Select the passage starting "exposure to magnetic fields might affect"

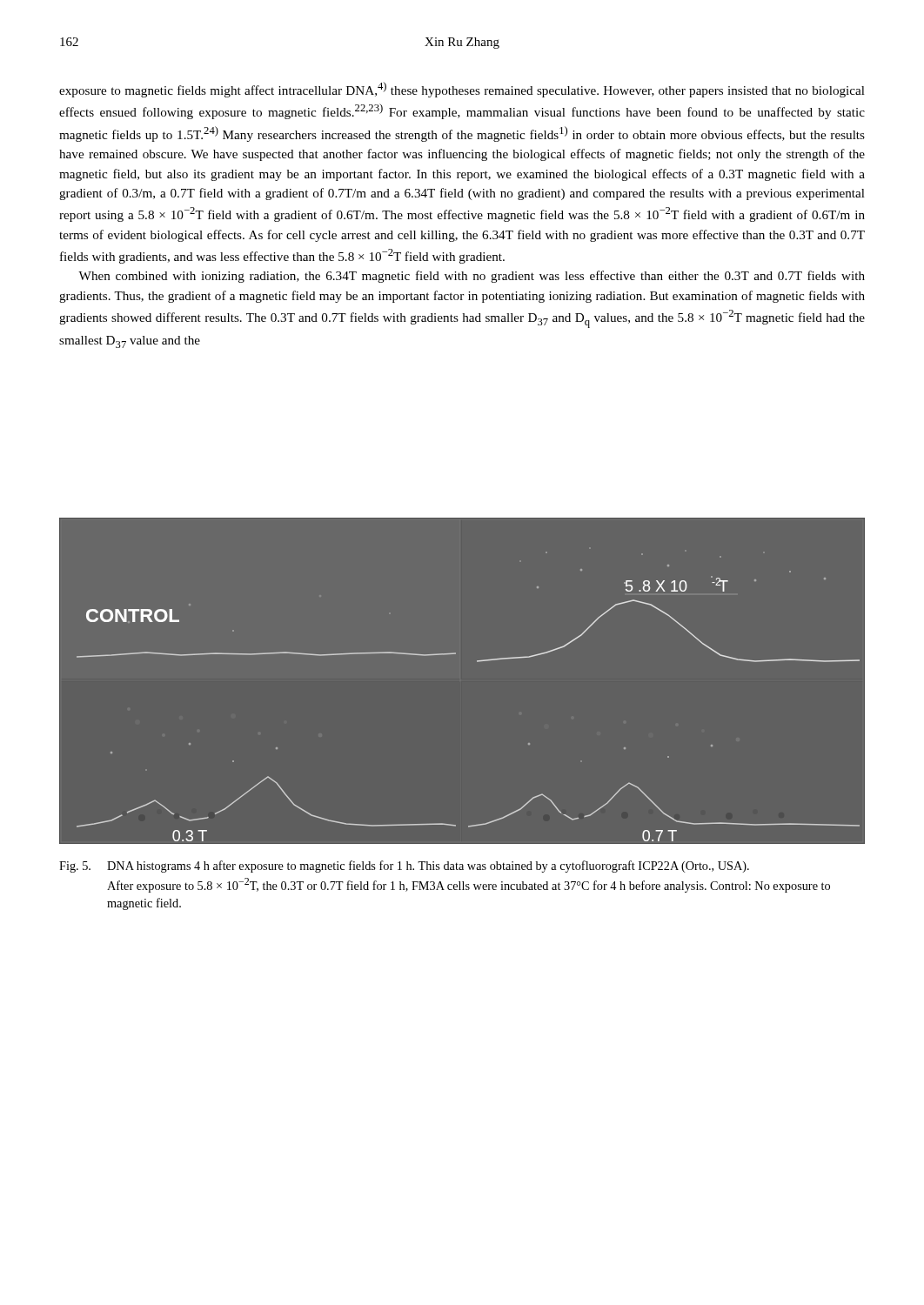[x=462, y=215]
